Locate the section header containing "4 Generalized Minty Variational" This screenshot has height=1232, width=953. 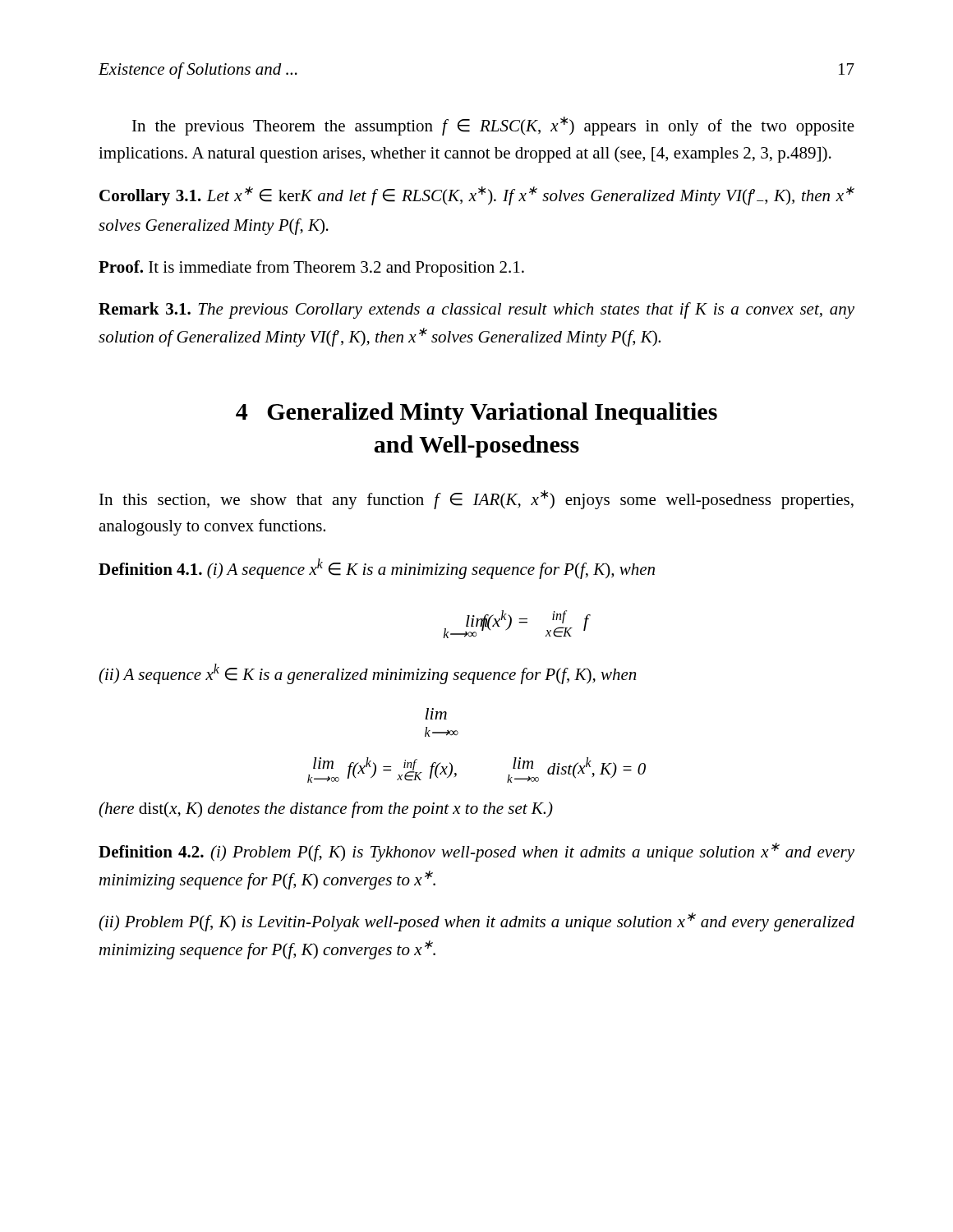[476, 428]
